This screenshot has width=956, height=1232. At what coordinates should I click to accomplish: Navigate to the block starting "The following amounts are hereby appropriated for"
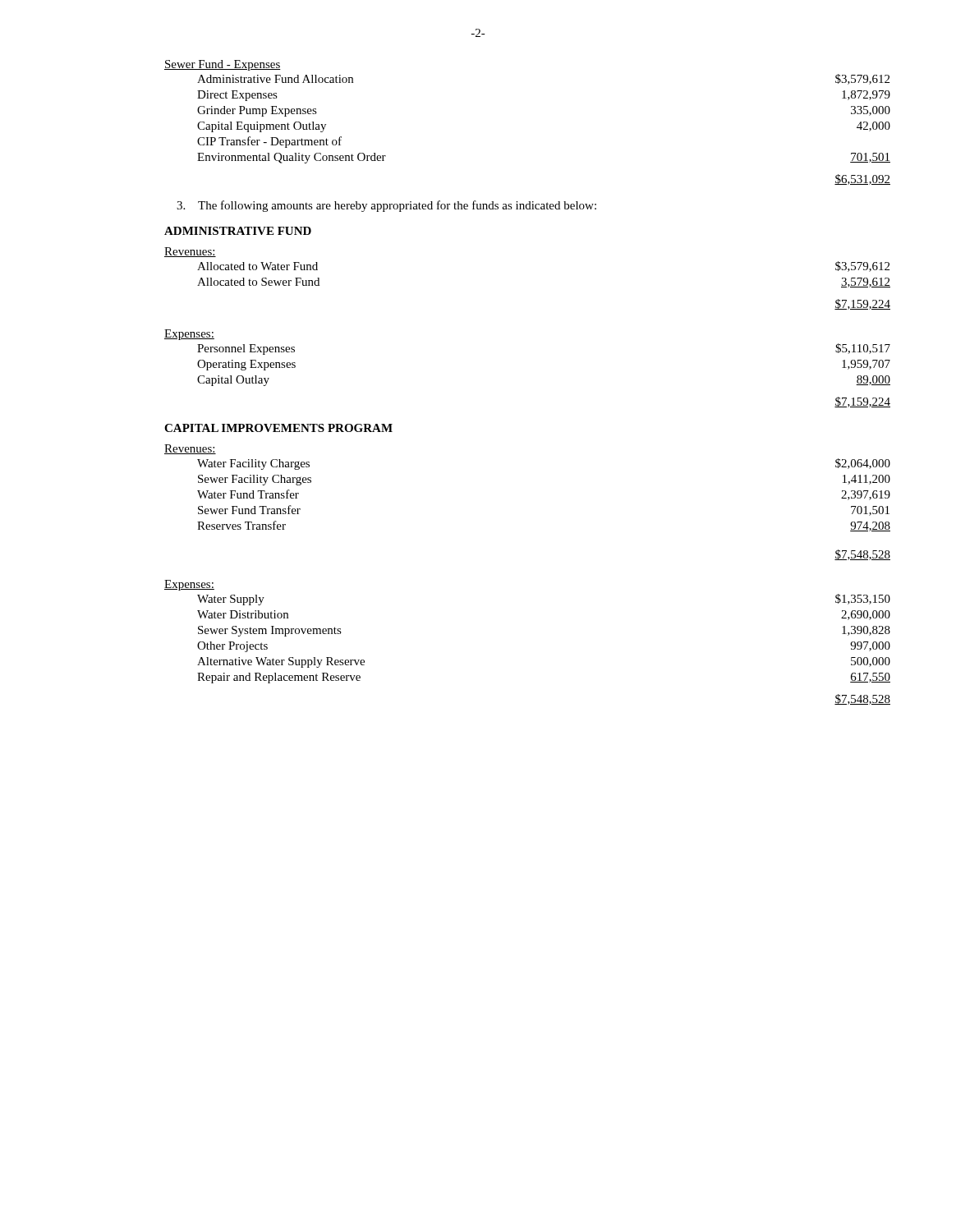pos(381,205)
